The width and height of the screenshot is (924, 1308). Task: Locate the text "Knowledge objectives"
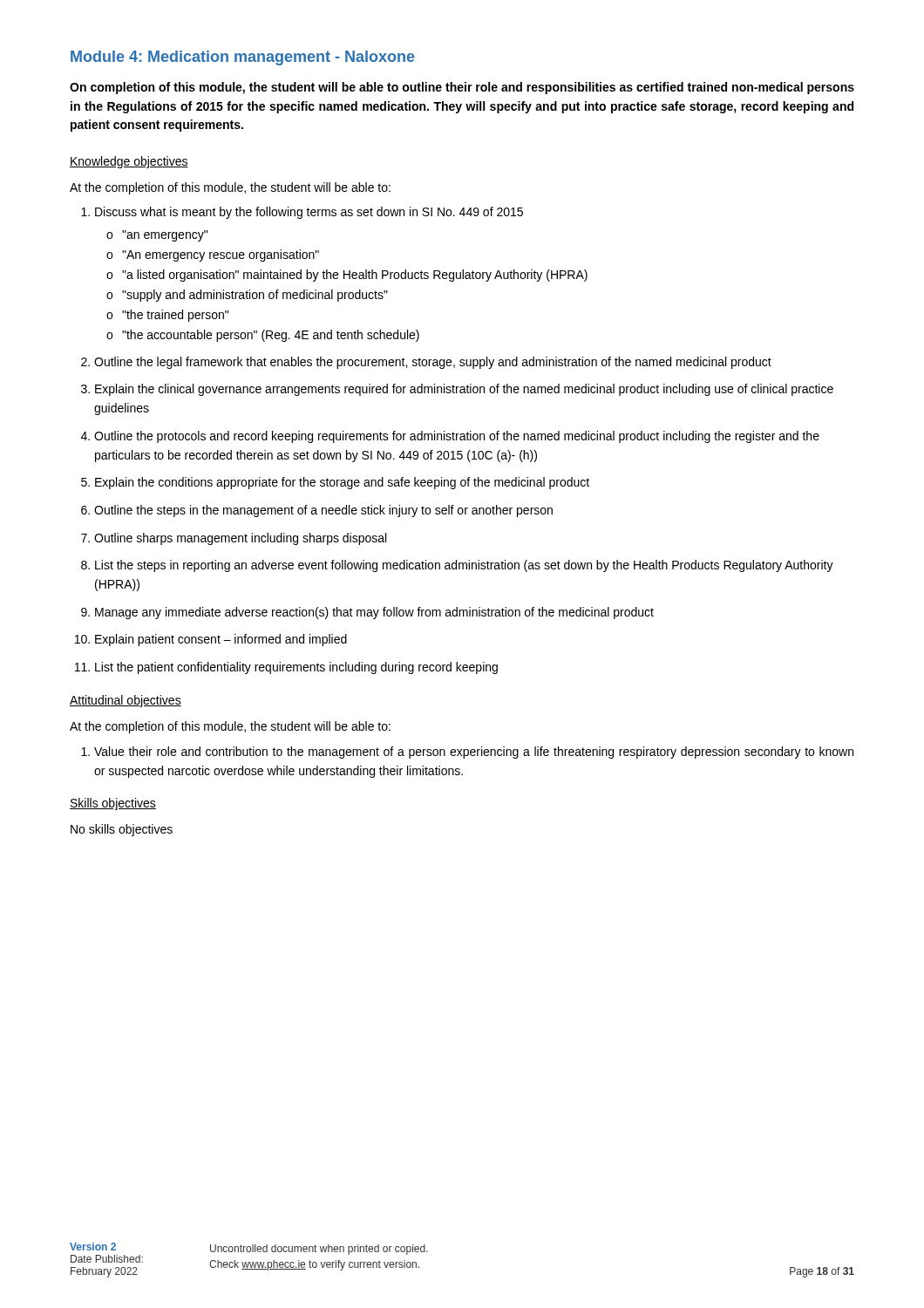(129, 162)
